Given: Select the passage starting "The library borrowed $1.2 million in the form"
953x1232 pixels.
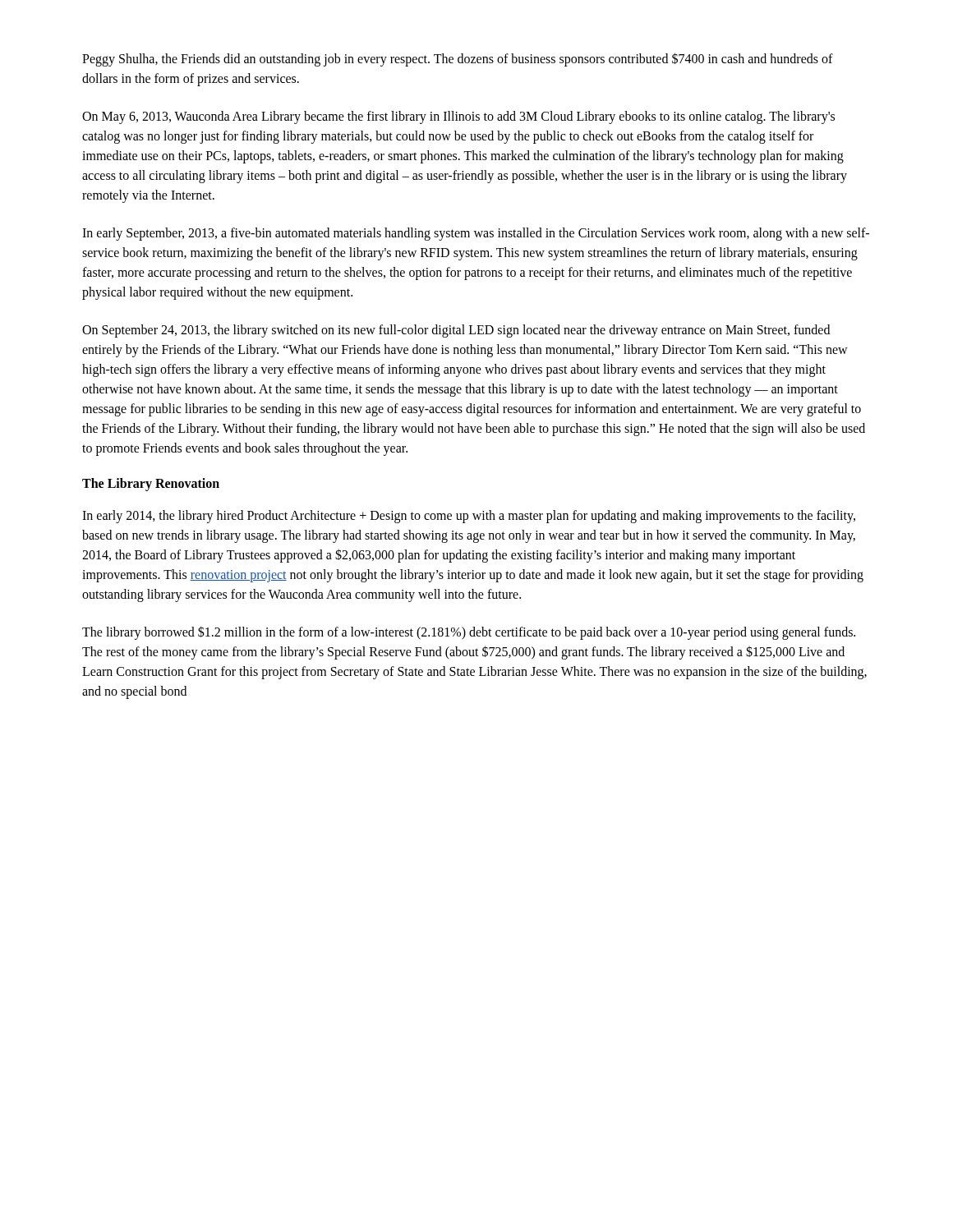Looking at the screenshot, I should [475, 662].
